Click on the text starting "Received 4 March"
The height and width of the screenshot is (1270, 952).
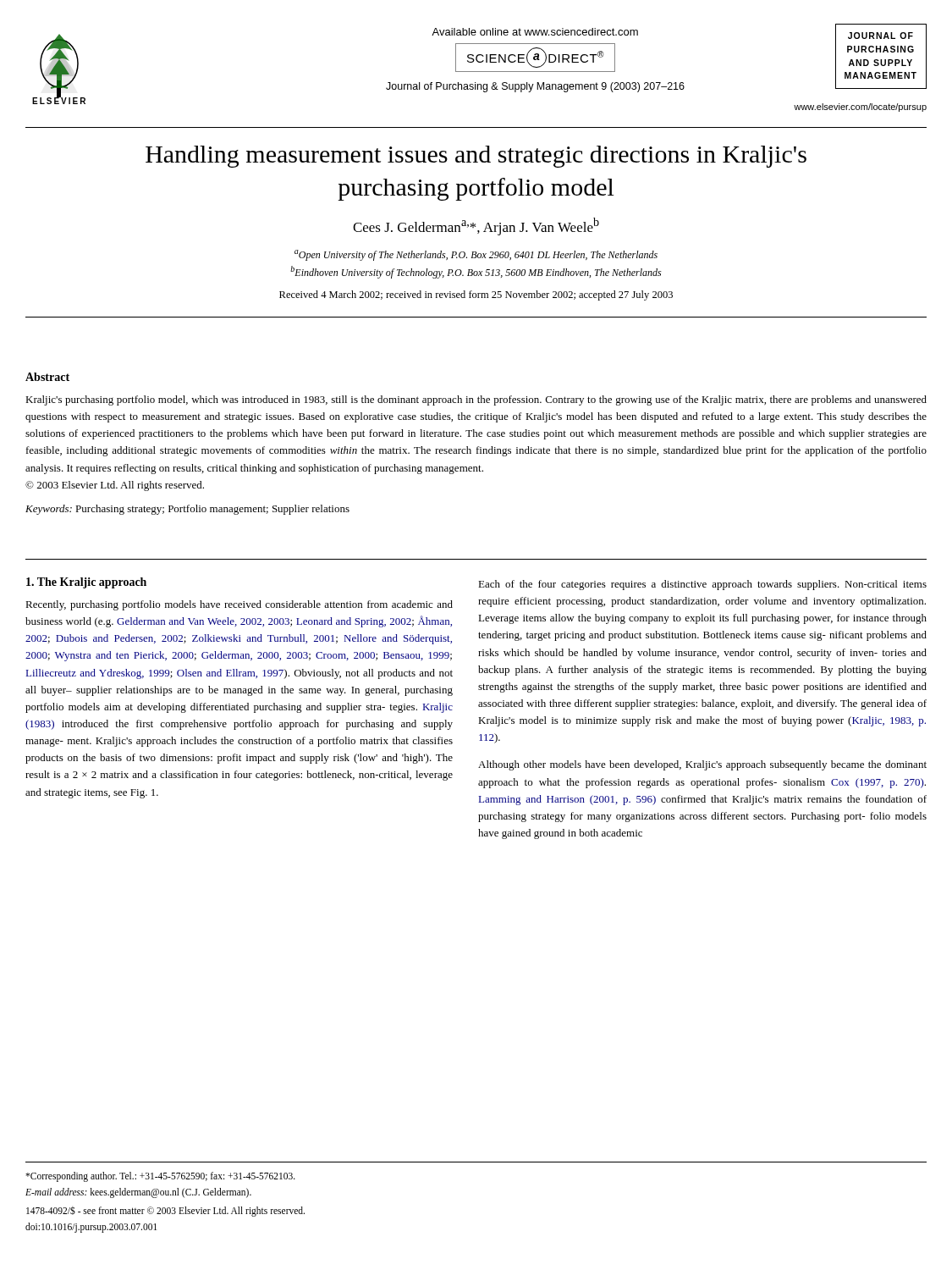point(476,294)
